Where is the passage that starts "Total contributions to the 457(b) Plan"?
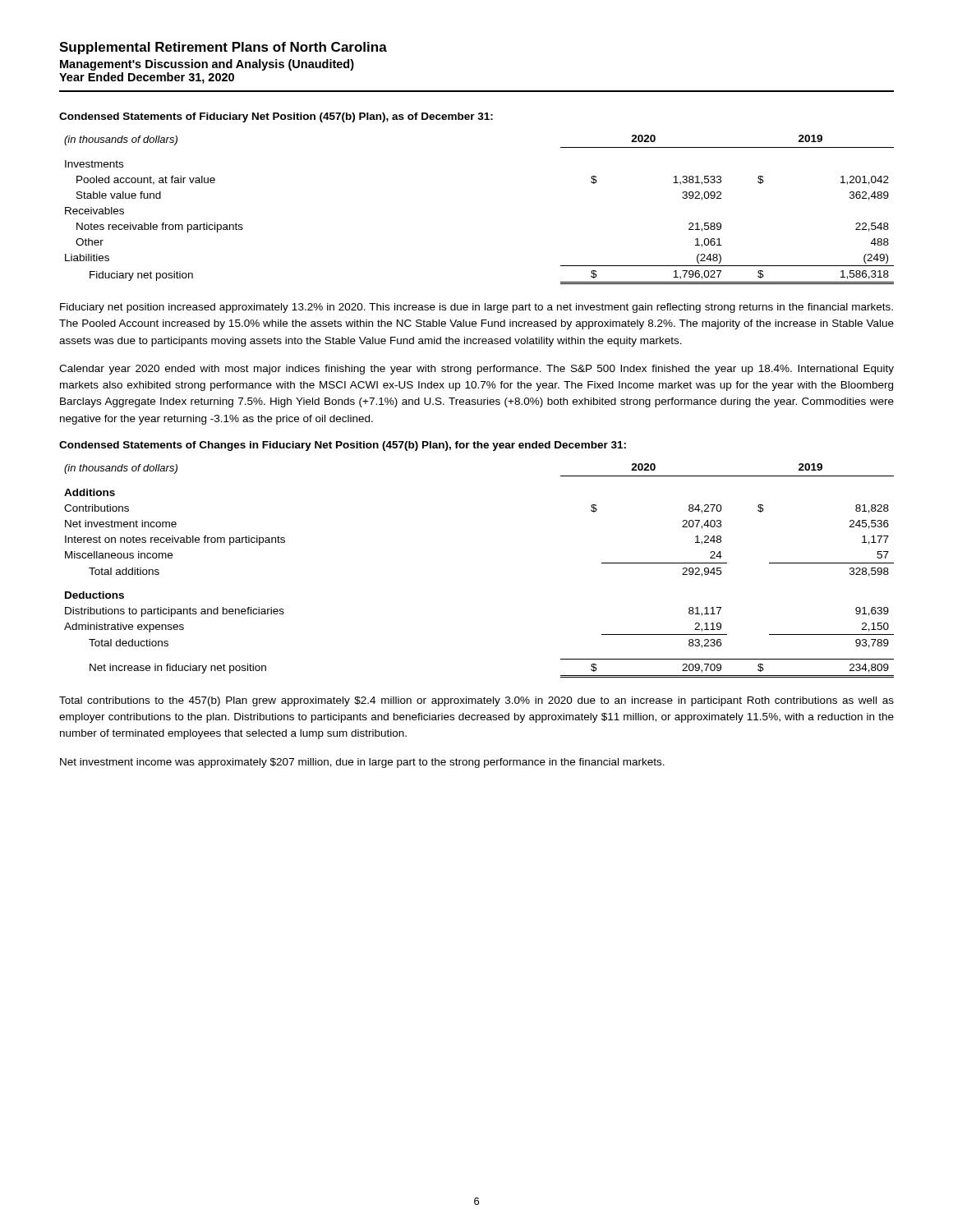This screenshot has width=953, height=1232. [476, 717]
